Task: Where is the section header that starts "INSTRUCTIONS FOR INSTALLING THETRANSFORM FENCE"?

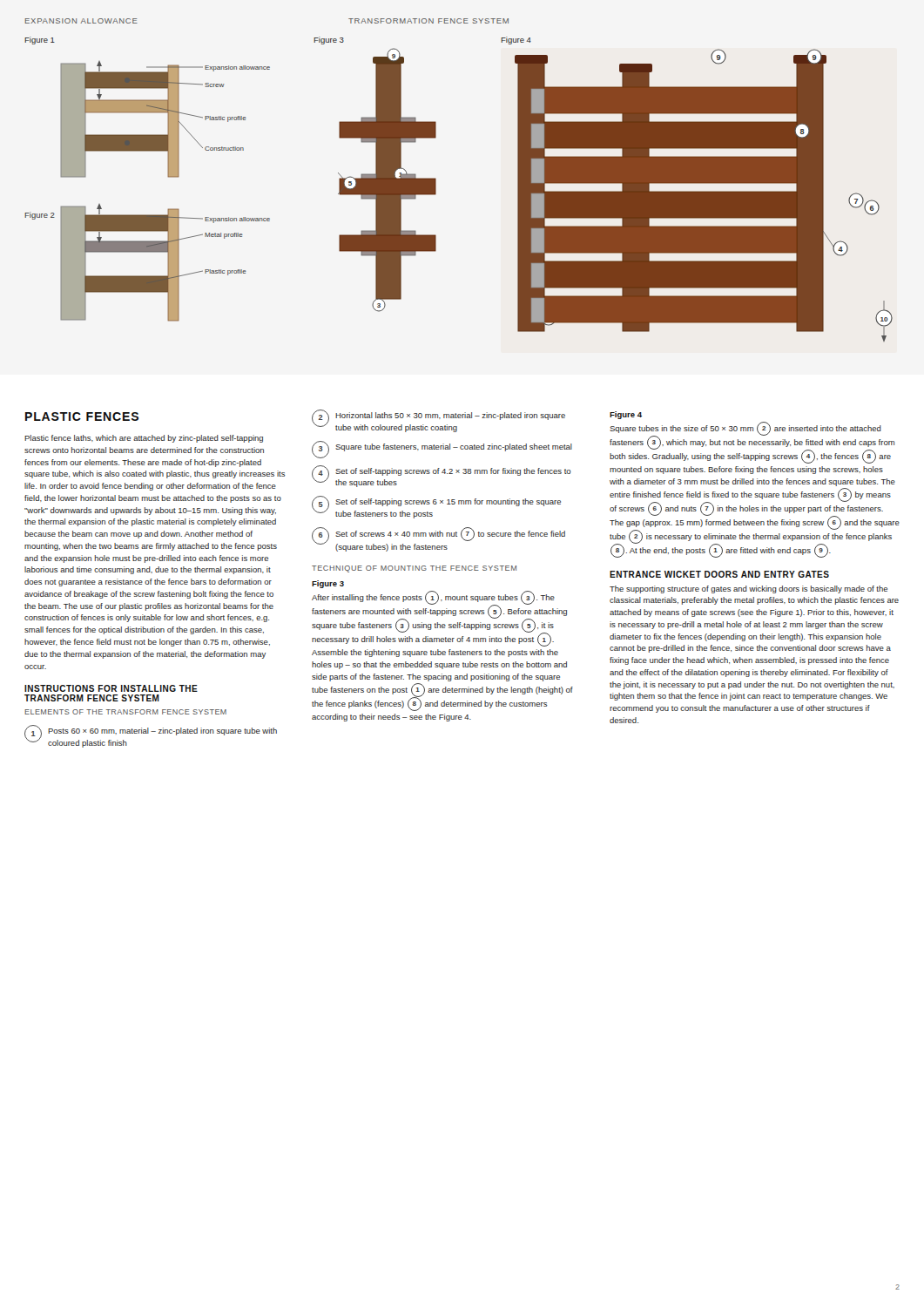Action: 111,694
